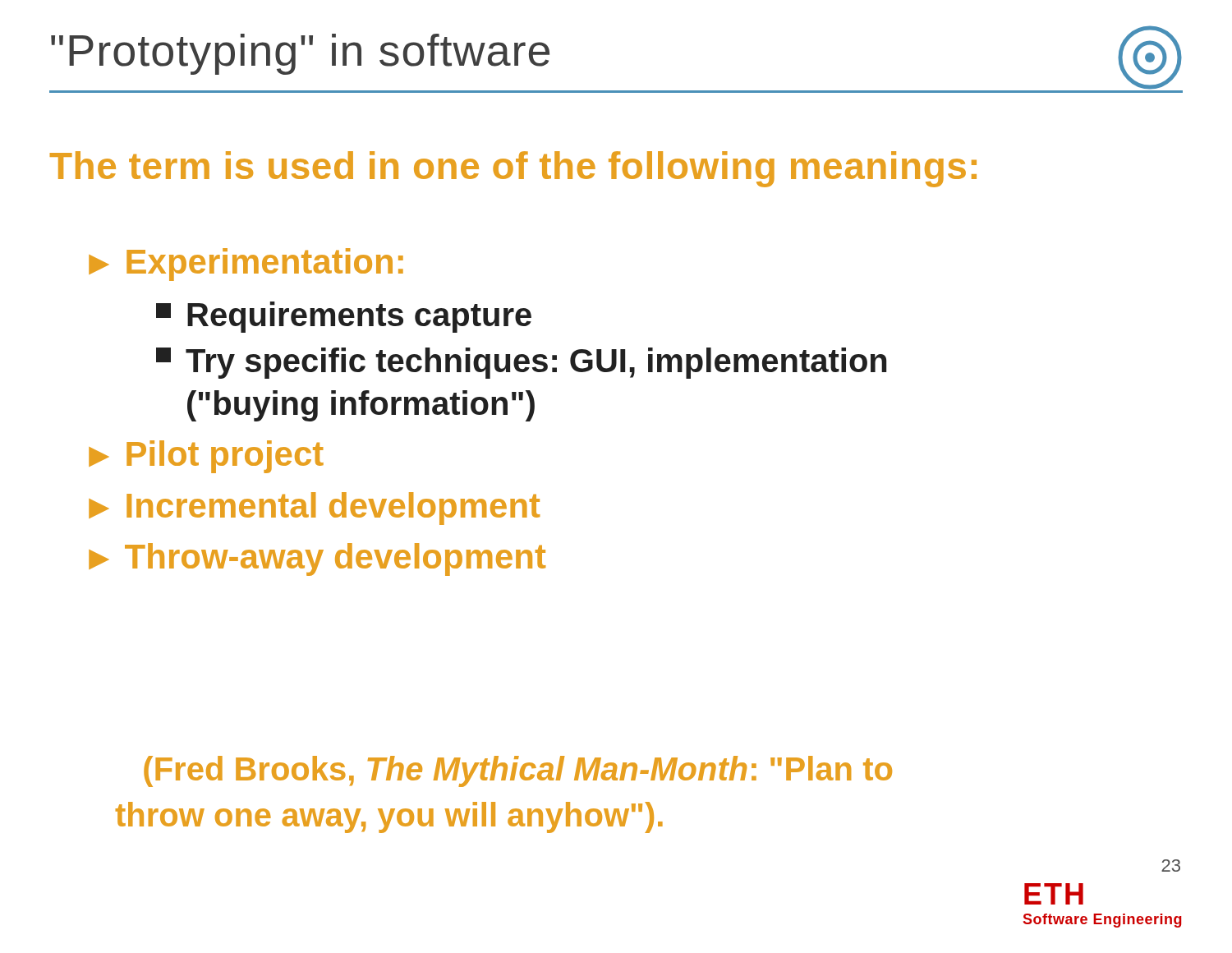Select the title containing ""Prototyping" in software"
The height and width of the screenshot is (953, 1232).
point(616,59)
